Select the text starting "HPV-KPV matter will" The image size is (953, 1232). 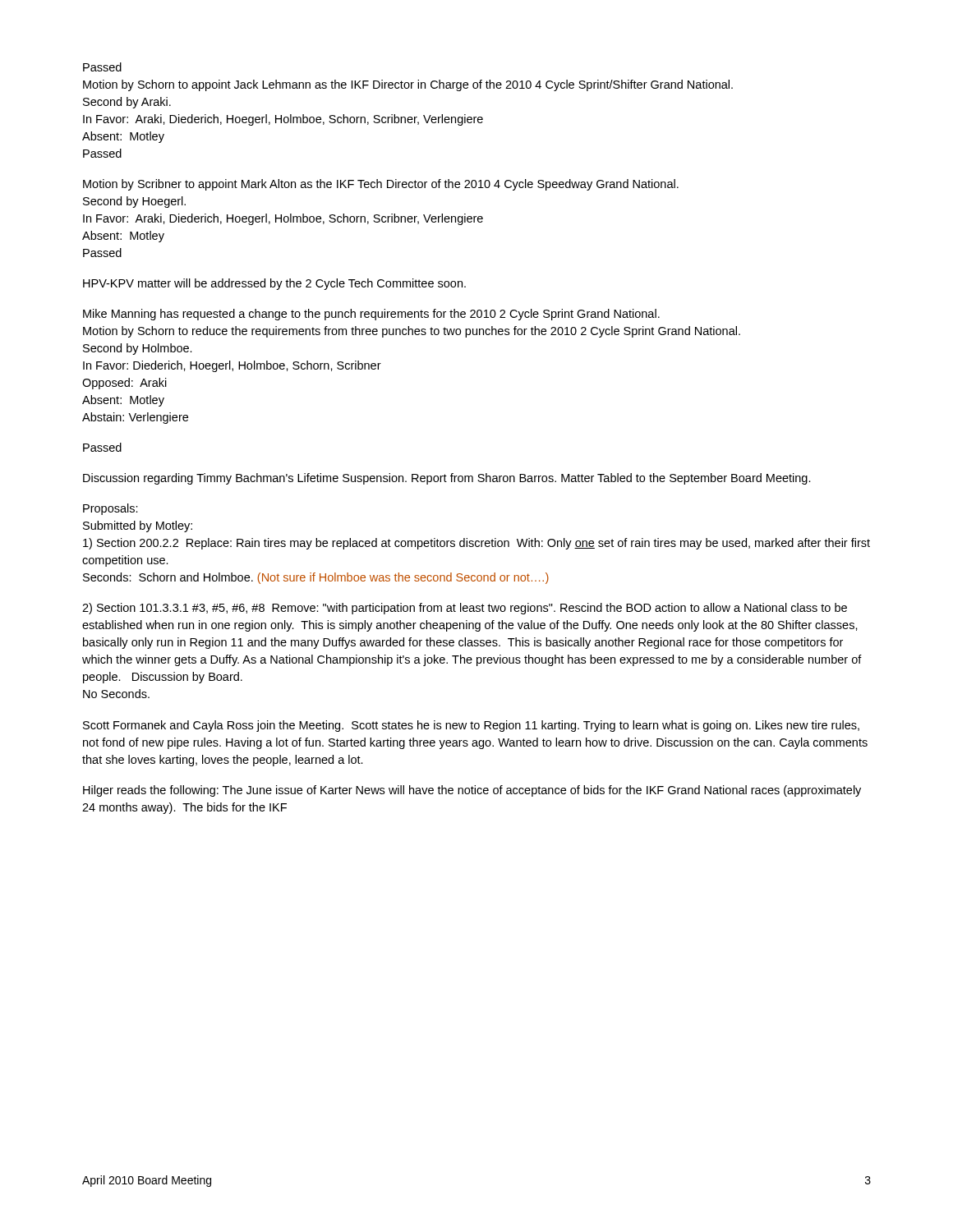(274, 283)
